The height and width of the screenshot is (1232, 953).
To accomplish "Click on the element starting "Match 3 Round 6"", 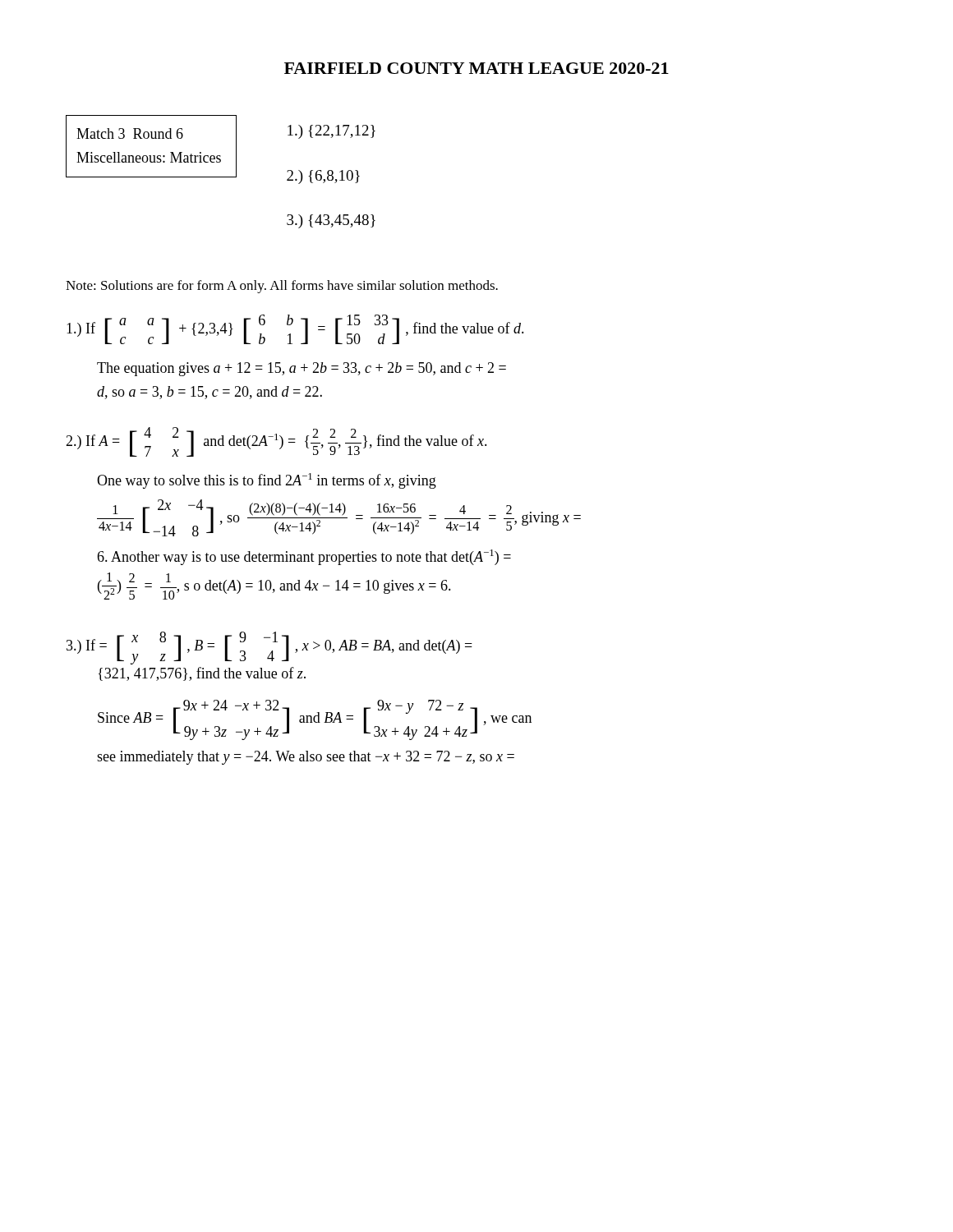I will click(149, 146).
